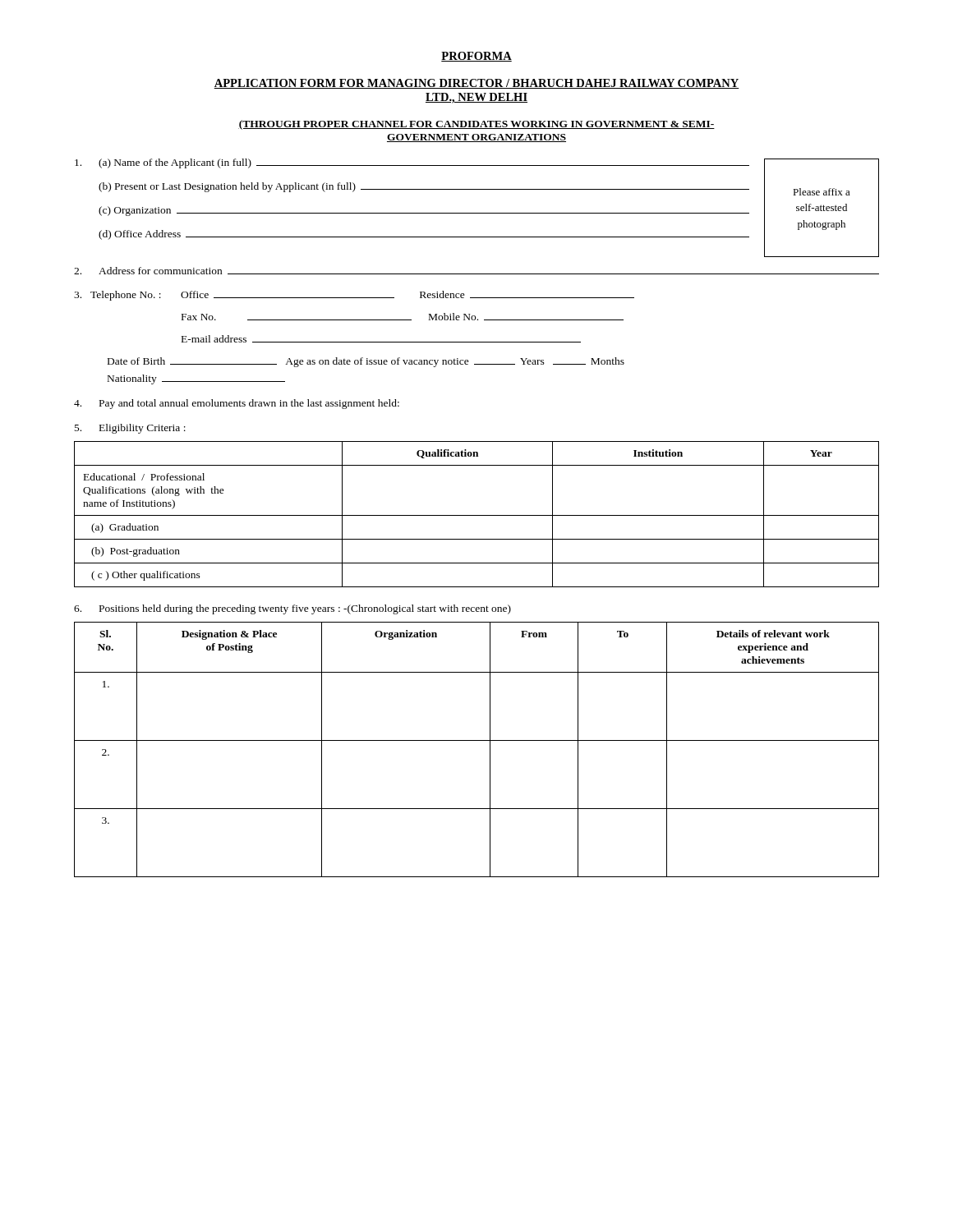Point to the text block starting "Date of Birth Age as"

pos(476,370)
